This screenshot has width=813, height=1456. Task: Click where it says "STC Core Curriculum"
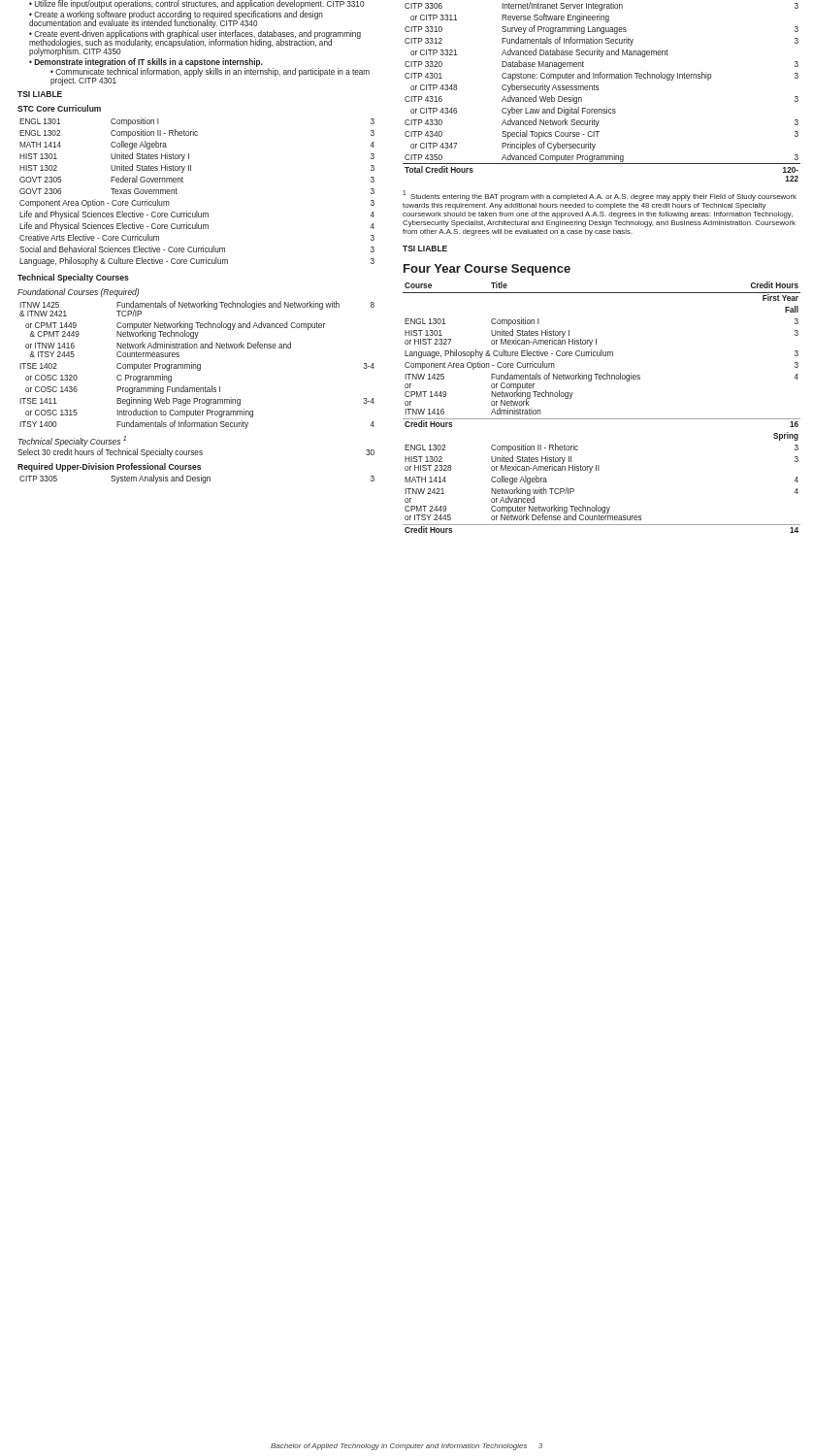(x=59, y=109)
